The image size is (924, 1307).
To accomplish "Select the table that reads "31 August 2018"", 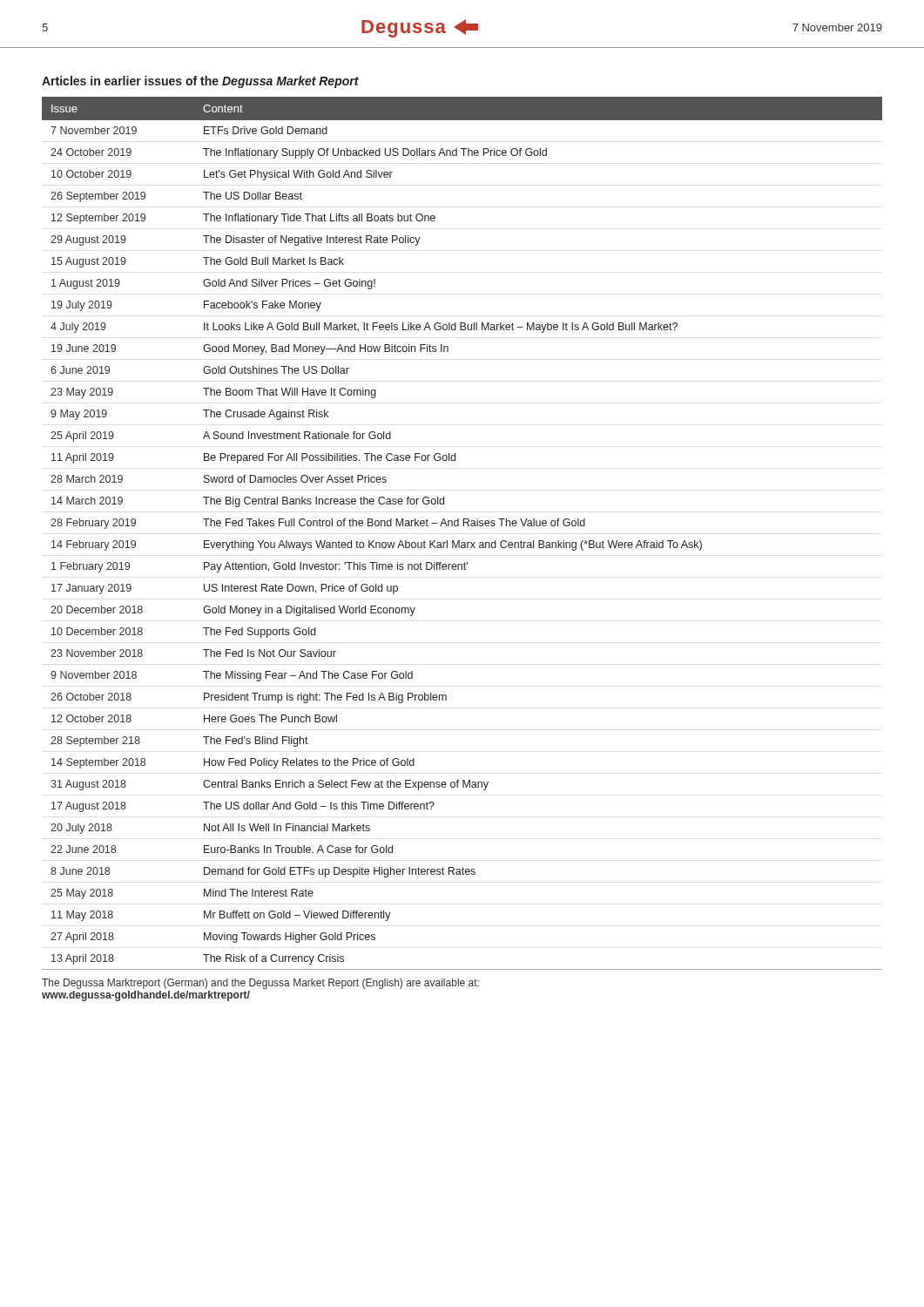I will point(462,533).
